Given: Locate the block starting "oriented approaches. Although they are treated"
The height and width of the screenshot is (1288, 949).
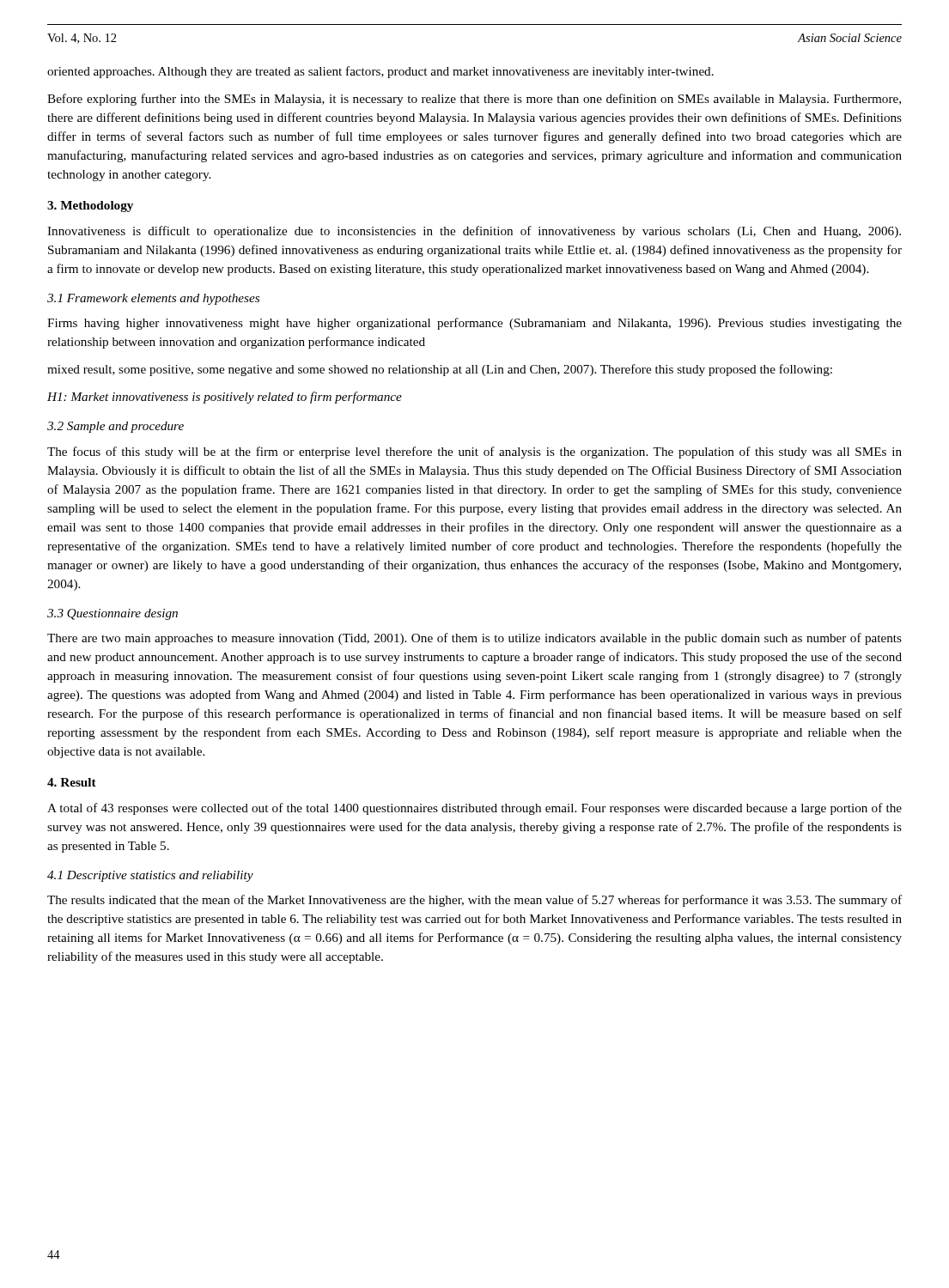Looking at the screenshot, I should 474,123.
